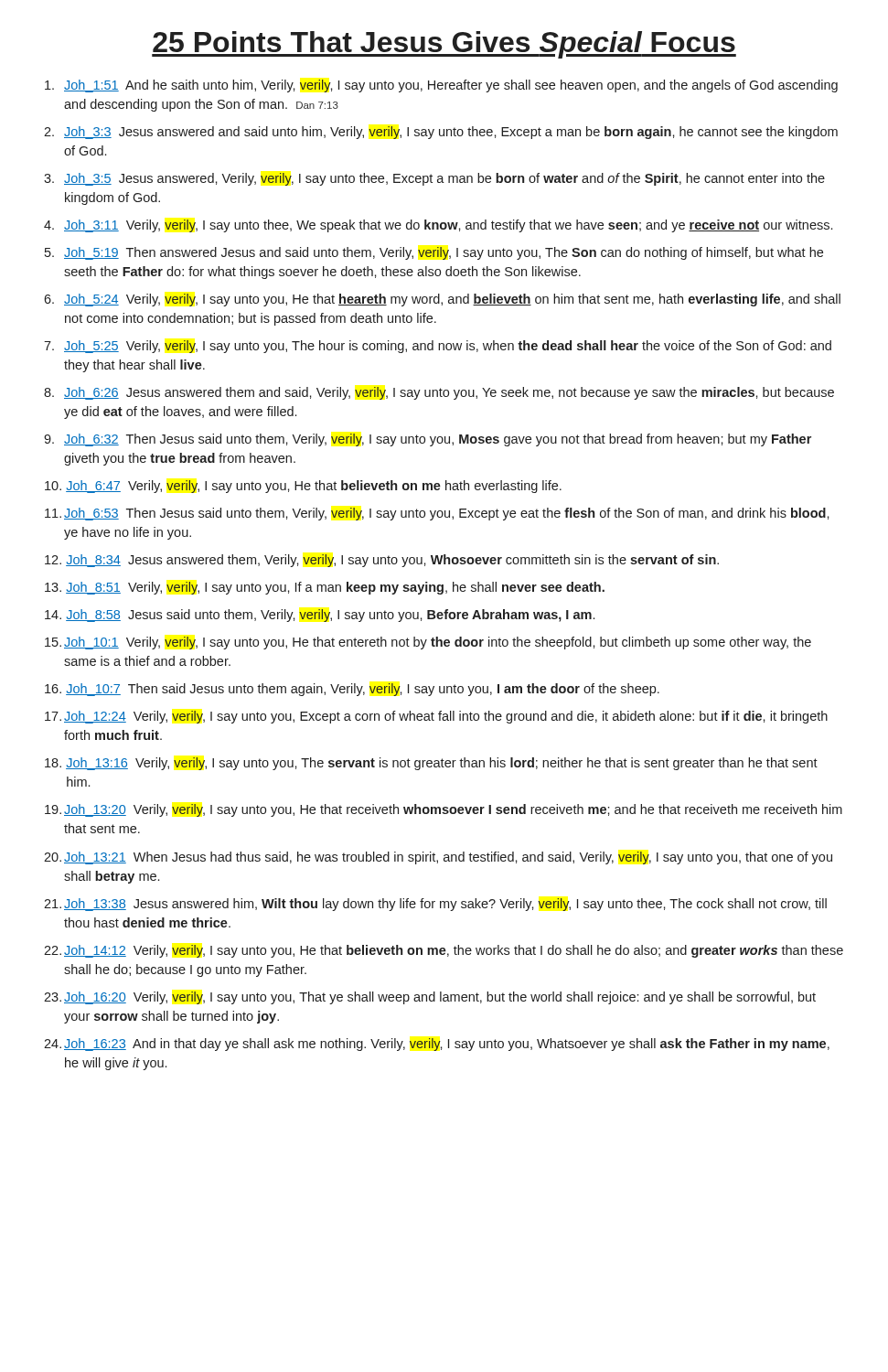Point to the text block starting "15. Joh_10:1 Verily, verily,"

pyautogui.click(x=444, y=653)
